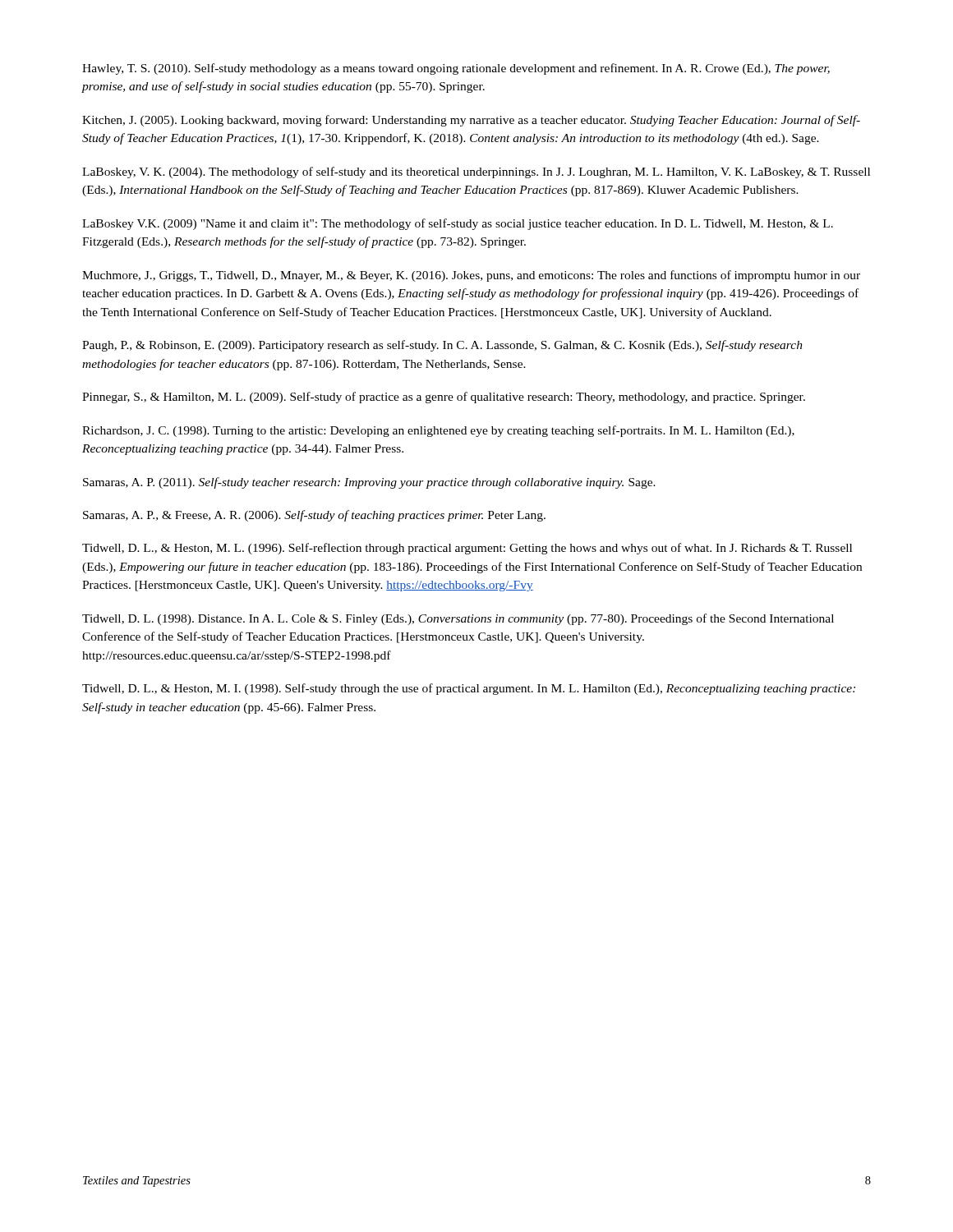Screen dimensions: 1232x953
Task: Find the text starting "Tidwell, D. L. (1998). Distance. In A."
Action: click(476, 637)
